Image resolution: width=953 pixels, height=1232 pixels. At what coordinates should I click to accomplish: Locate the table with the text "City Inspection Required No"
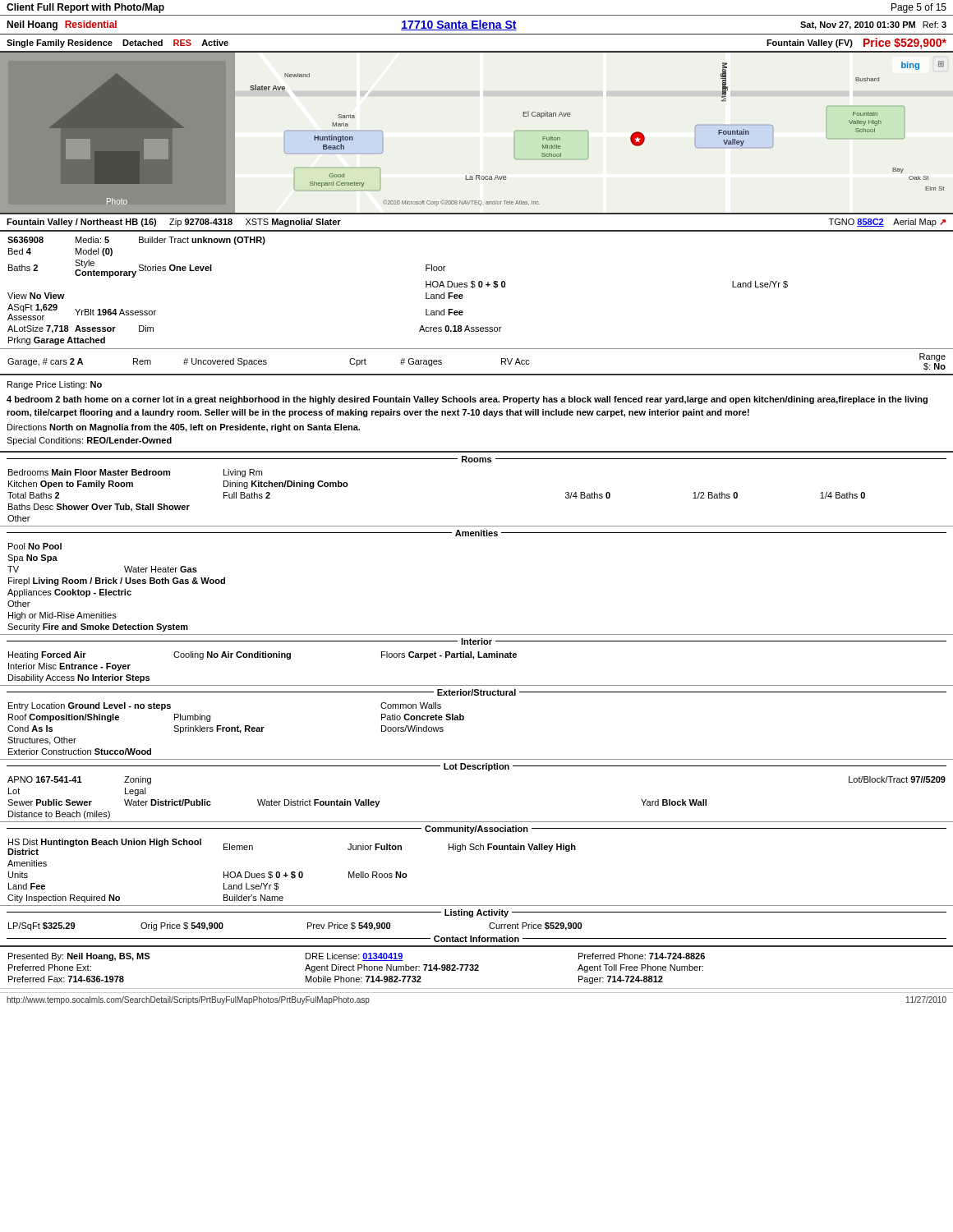476,864
